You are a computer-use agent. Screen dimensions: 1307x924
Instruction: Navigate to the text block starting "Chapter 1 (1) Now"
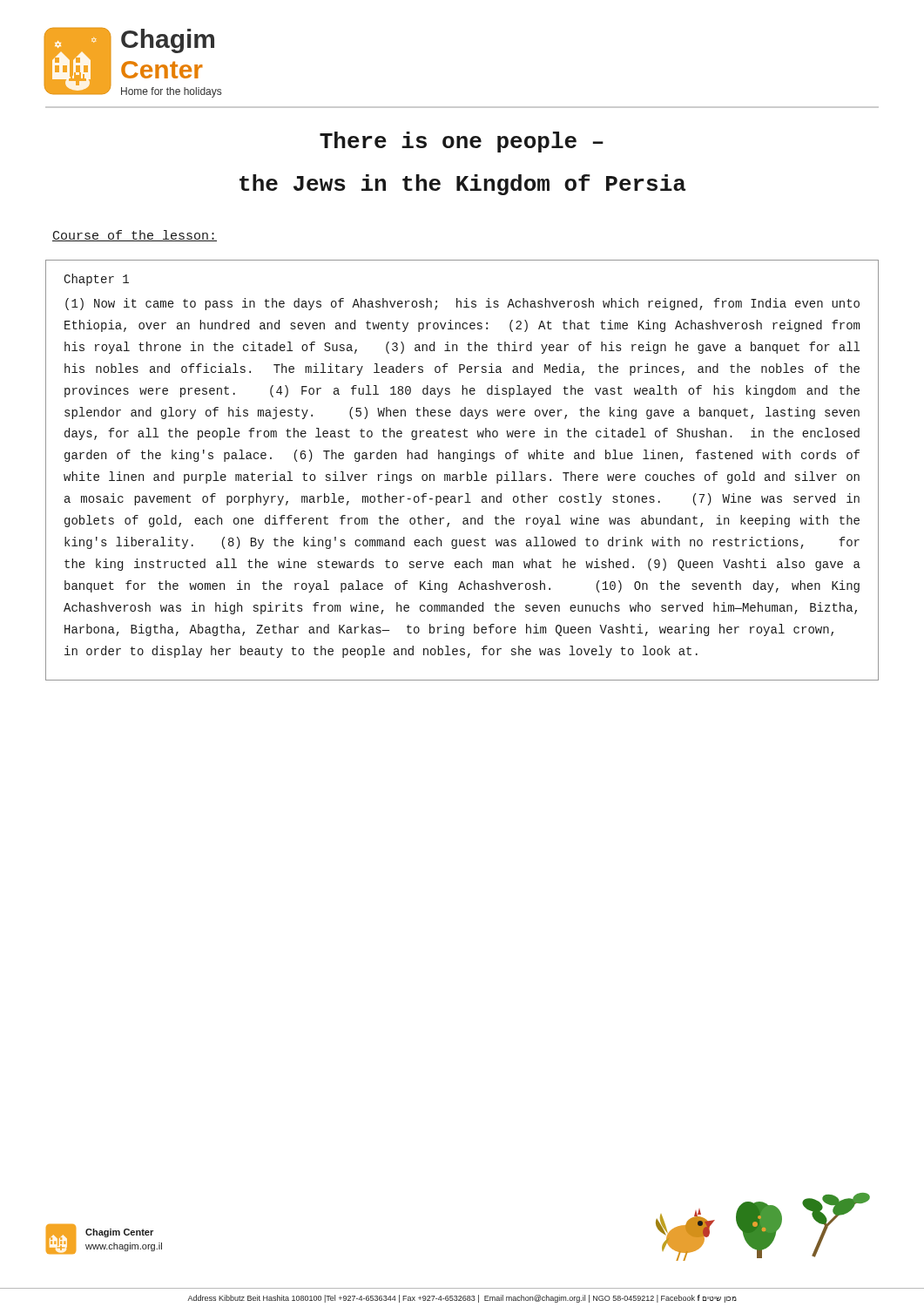click(462, 468)
